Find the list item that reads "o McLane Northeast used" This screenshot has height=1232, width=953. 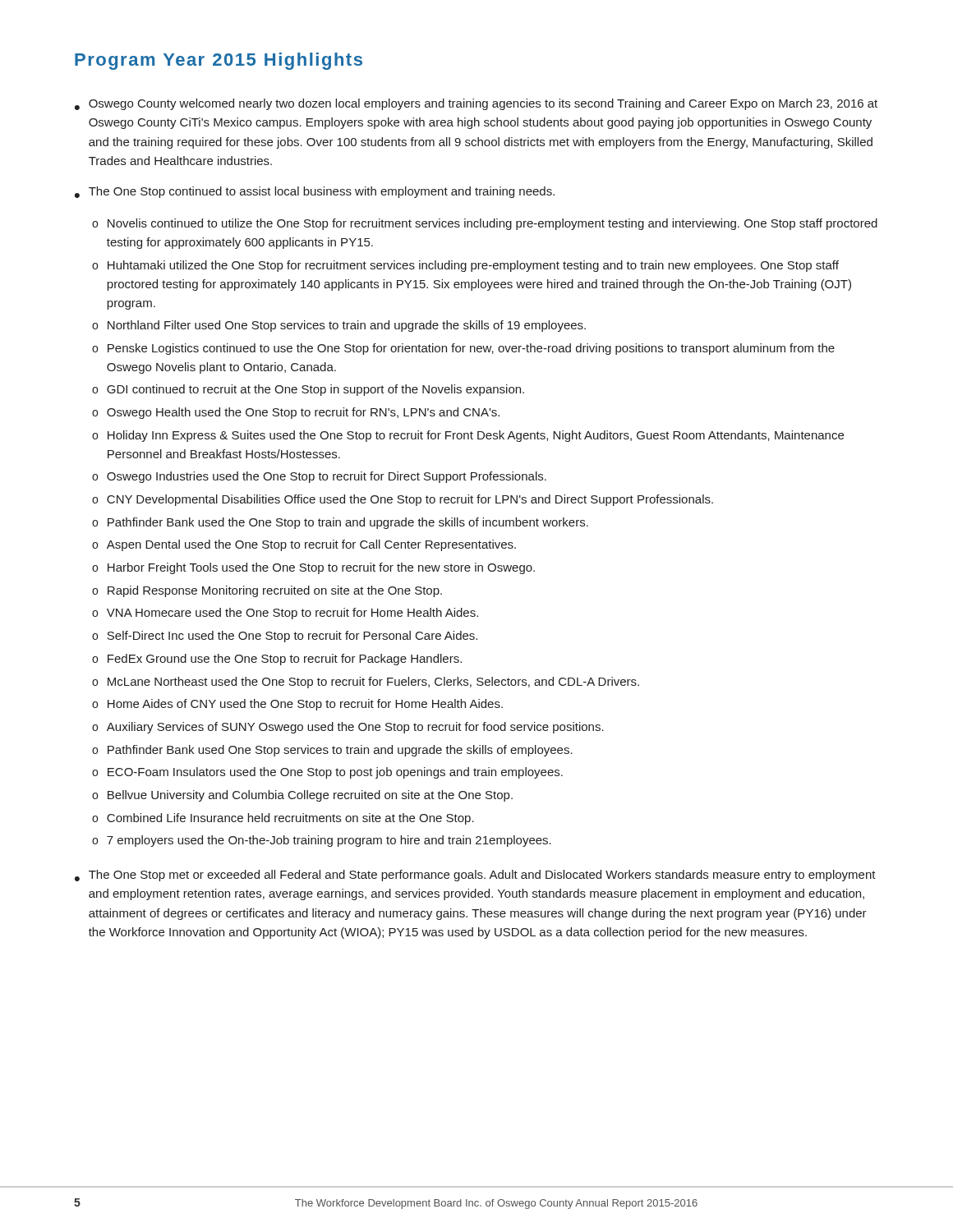486,681
